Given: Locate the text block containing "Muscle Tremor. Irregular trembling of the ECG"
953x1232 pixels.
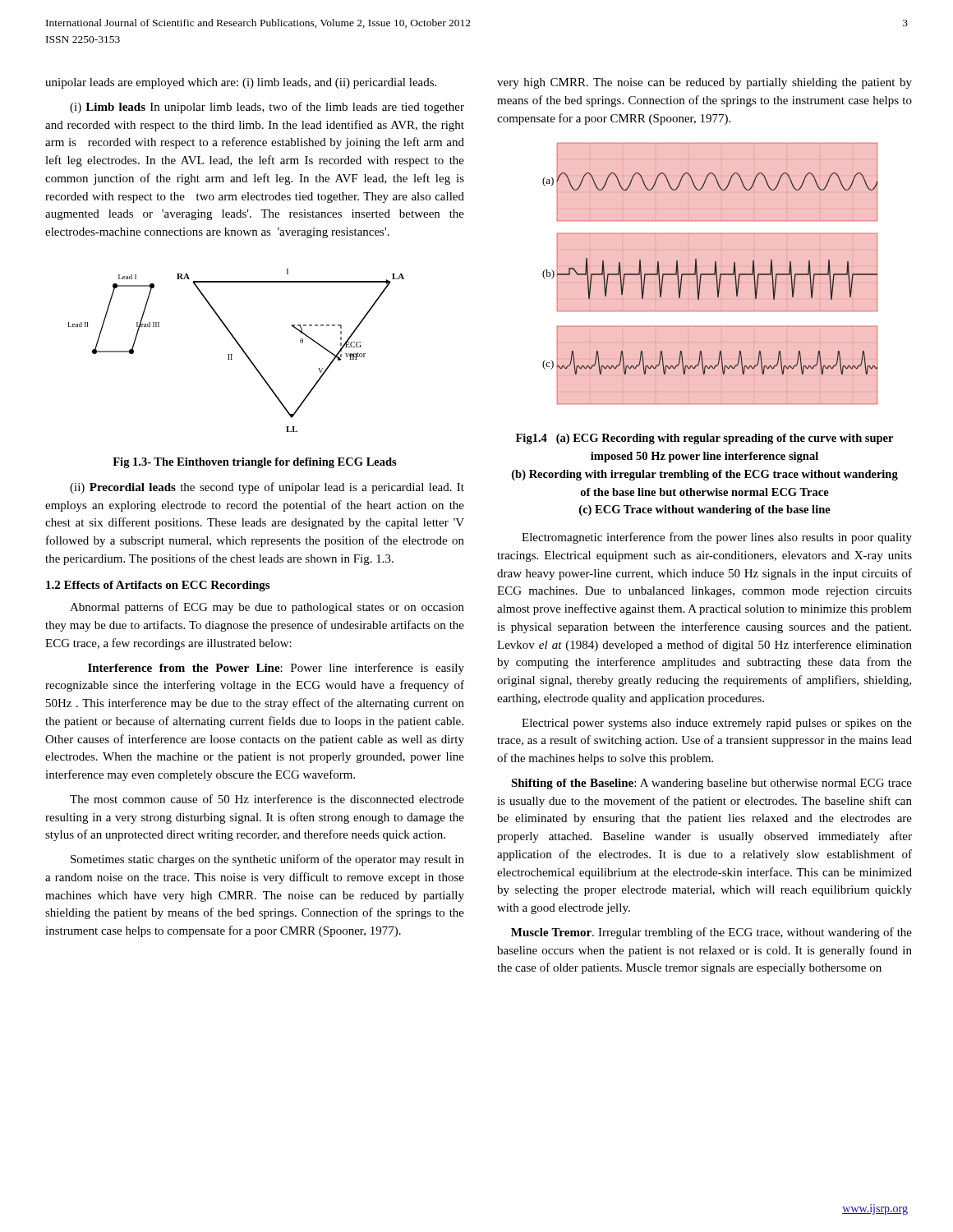Looking at the screenshot, I should (x=705, y=951).
